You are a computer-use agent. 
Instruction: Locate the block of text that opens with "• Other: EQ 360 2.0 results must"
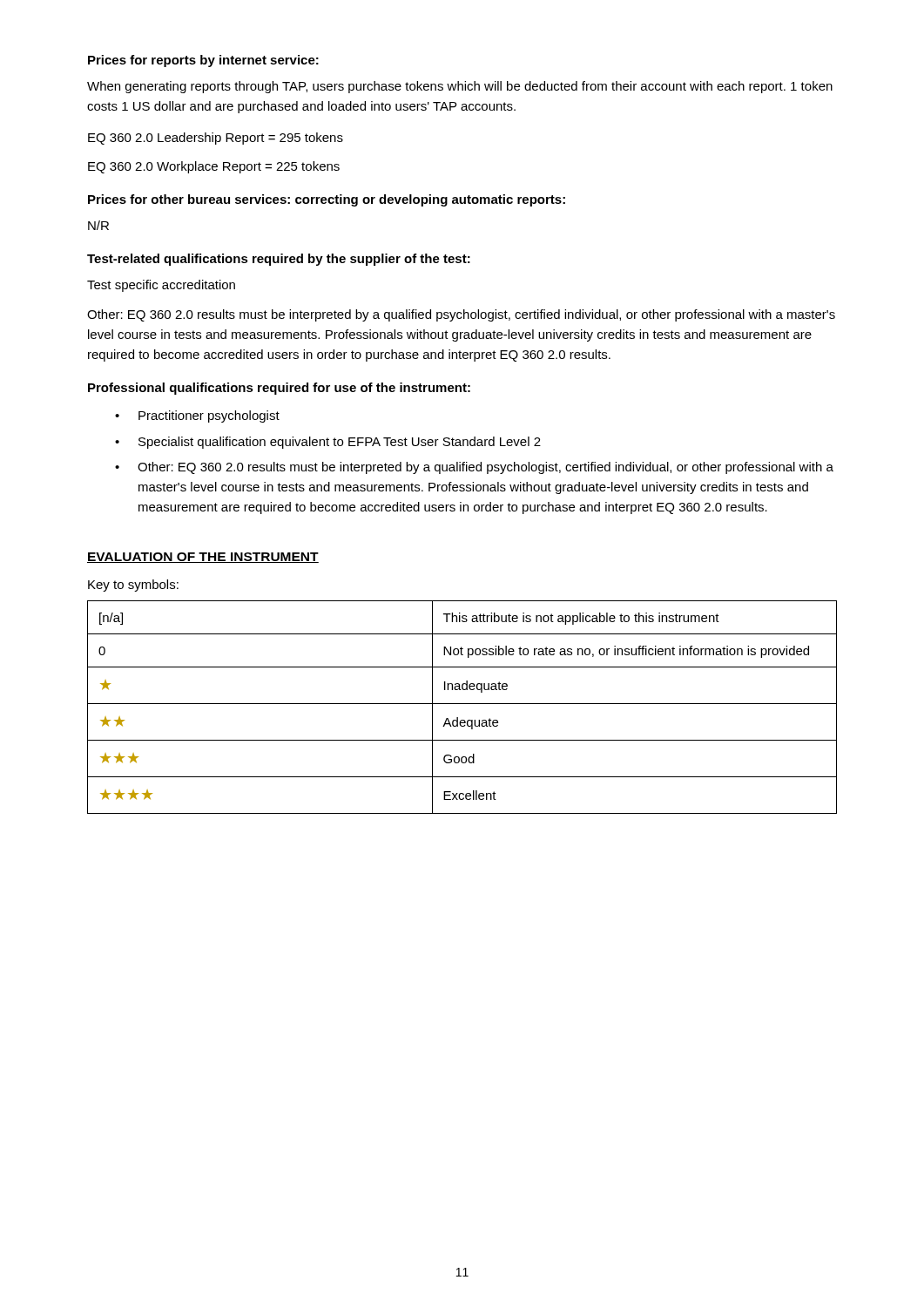coord(476,487)
